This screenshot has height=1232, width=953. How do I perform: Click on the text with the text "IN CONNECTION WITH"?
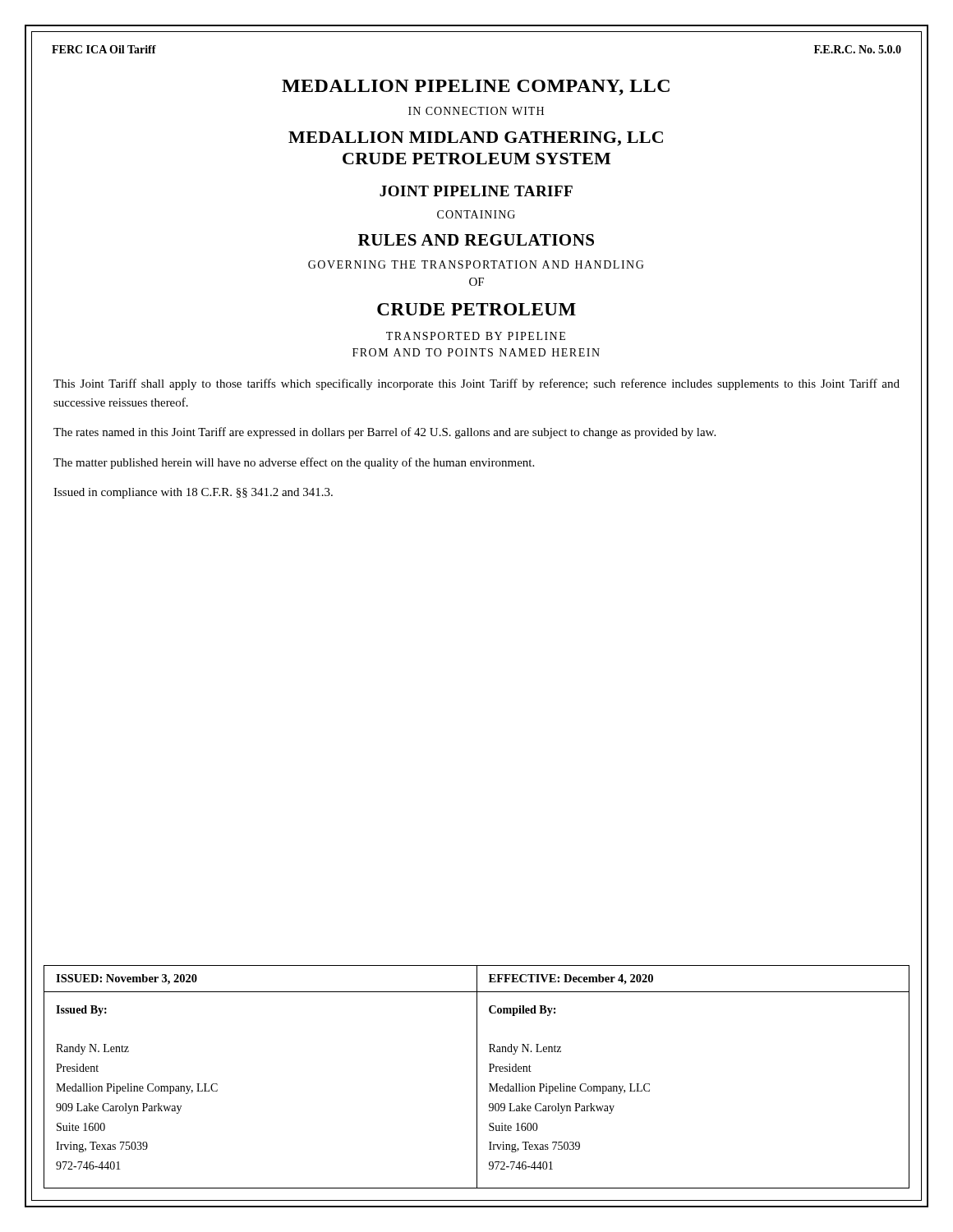pos(476,111)
